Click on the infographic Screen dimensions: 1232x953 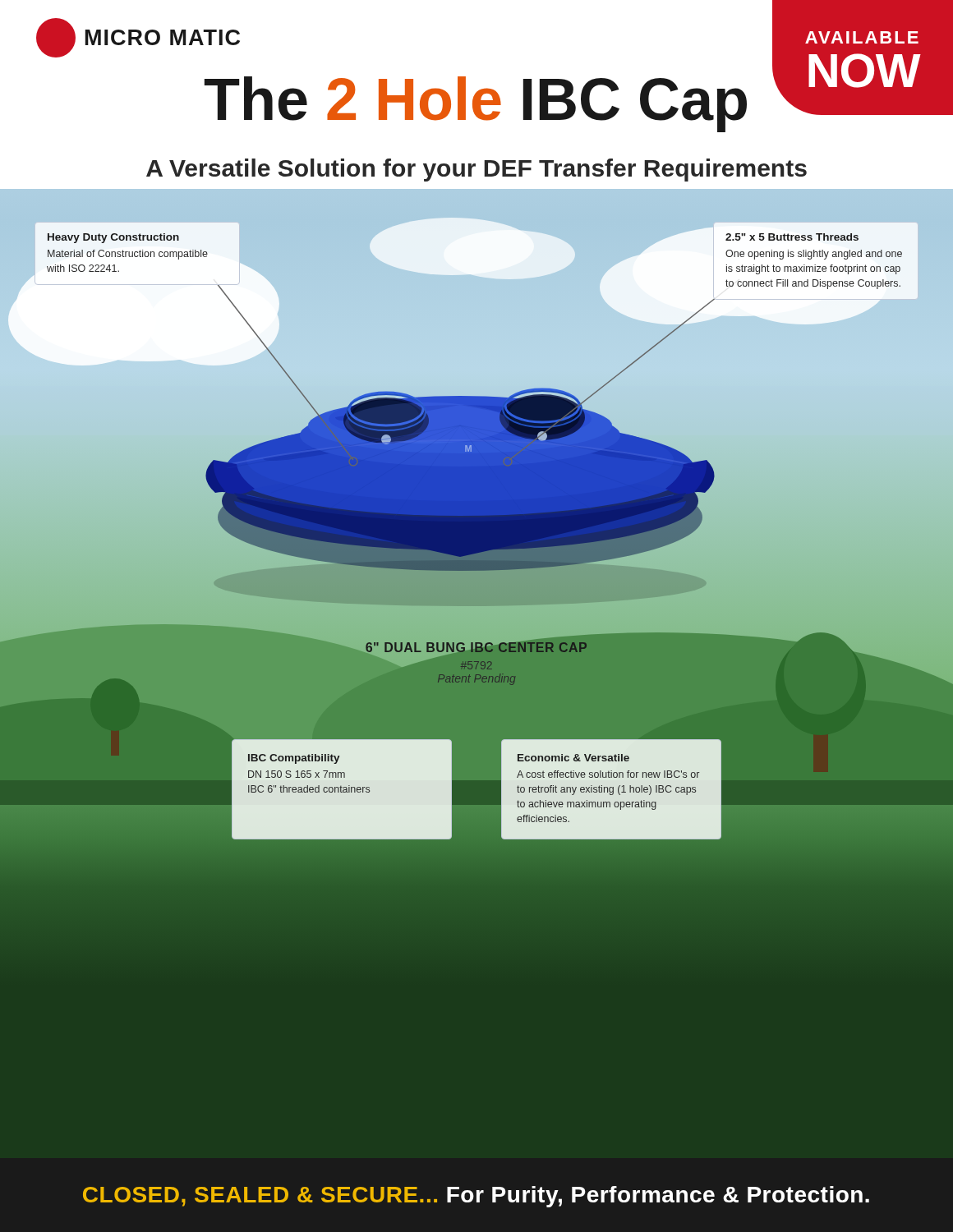863,57
